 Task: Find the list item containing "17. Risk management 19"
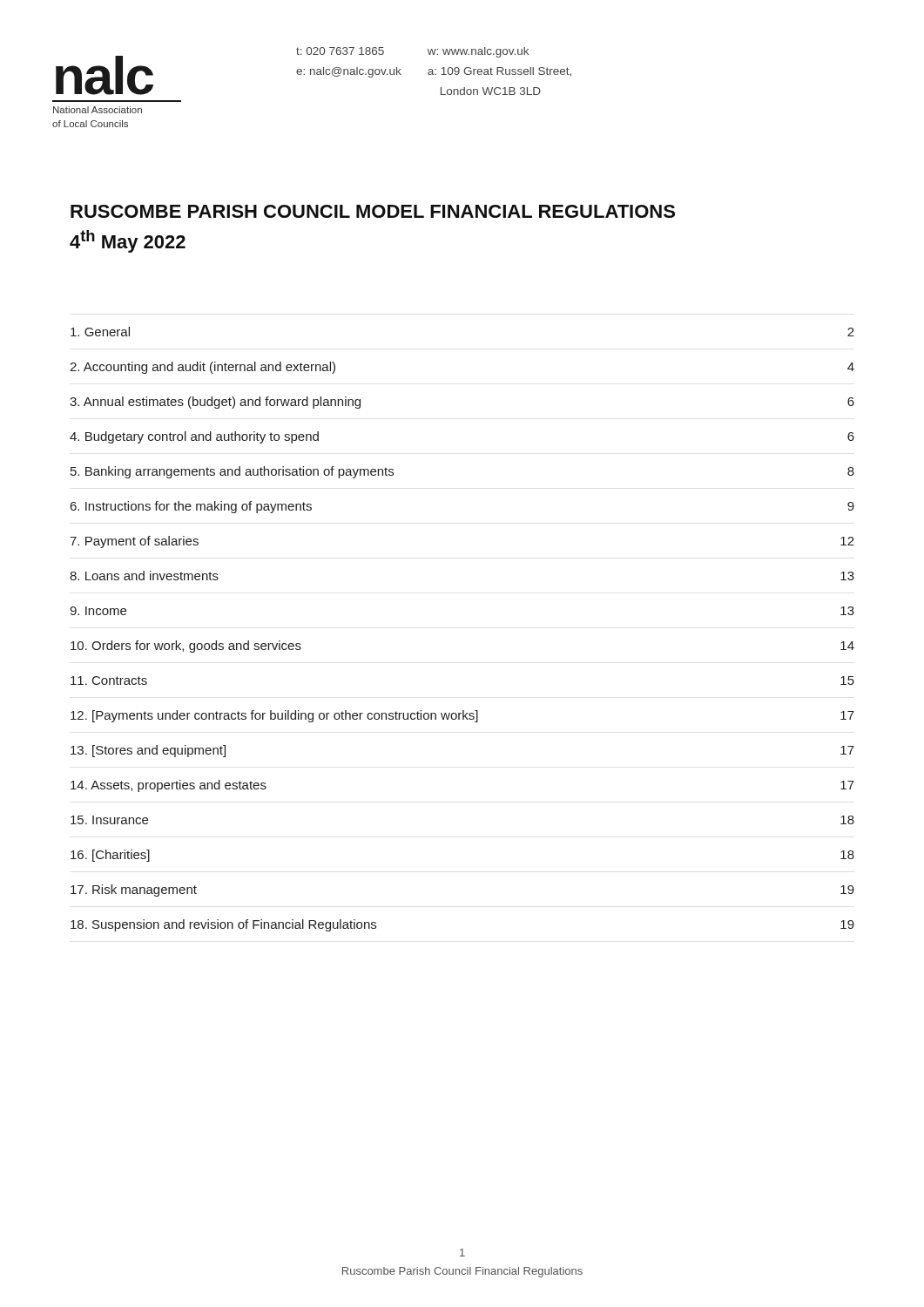click(x=135, y=890)
